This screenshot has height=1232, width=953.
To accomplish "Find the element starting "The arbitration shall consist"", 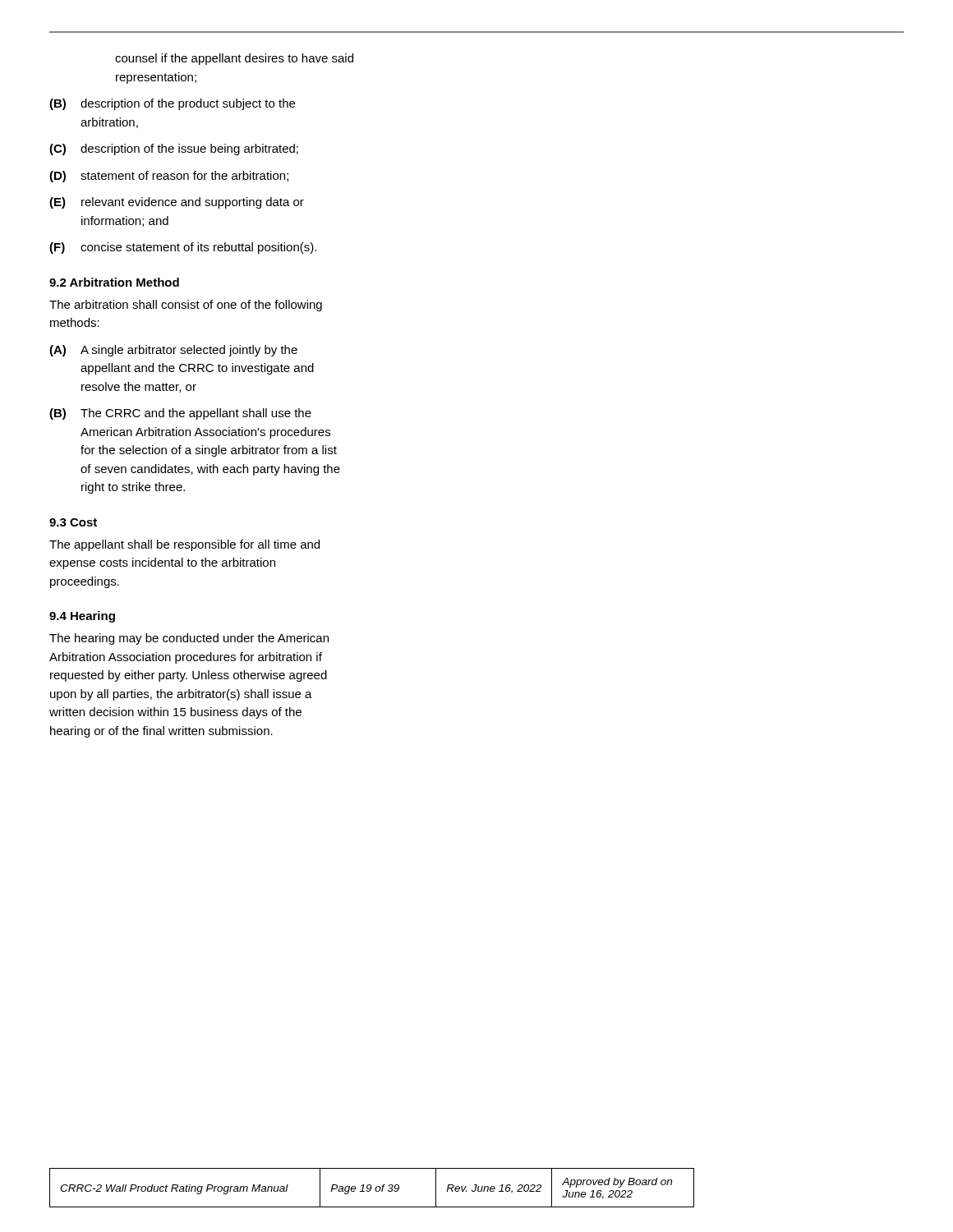I will (x=186, y=313).
